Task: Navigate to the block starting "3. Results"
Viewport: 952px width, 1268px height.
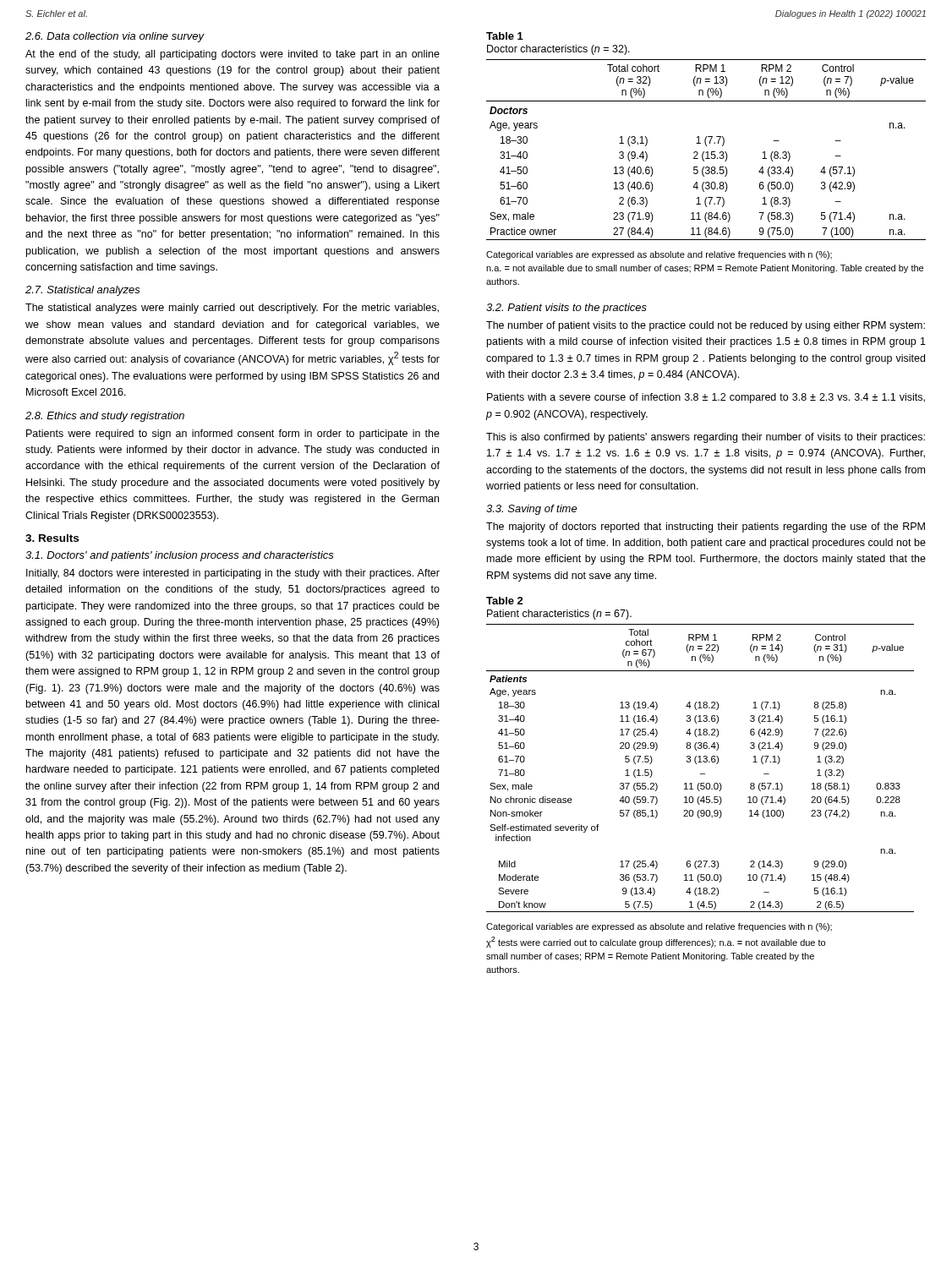Action: pos(52,538)
